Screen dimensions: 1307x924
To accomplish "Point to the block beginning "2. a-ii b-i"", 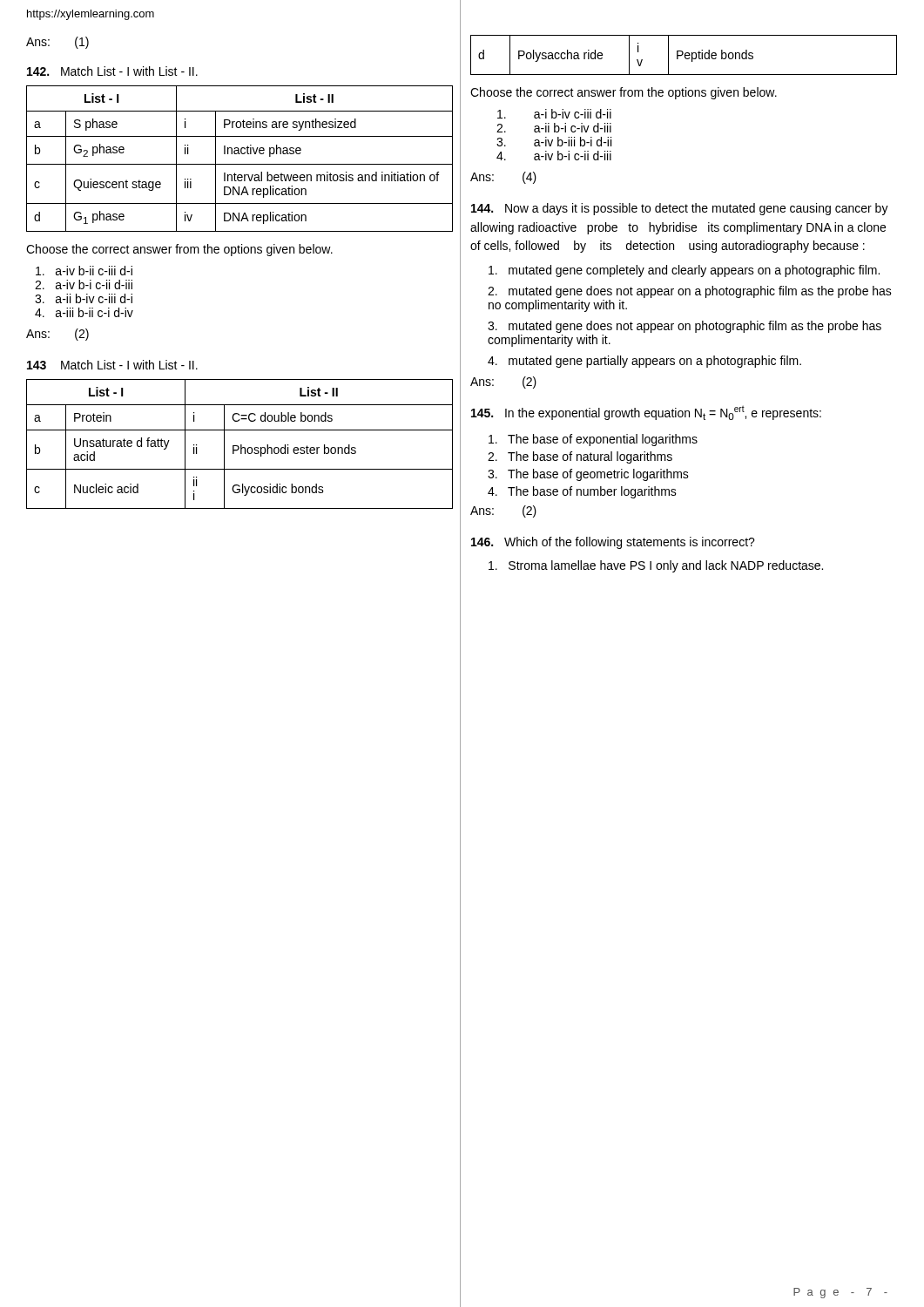I will 554,128.
